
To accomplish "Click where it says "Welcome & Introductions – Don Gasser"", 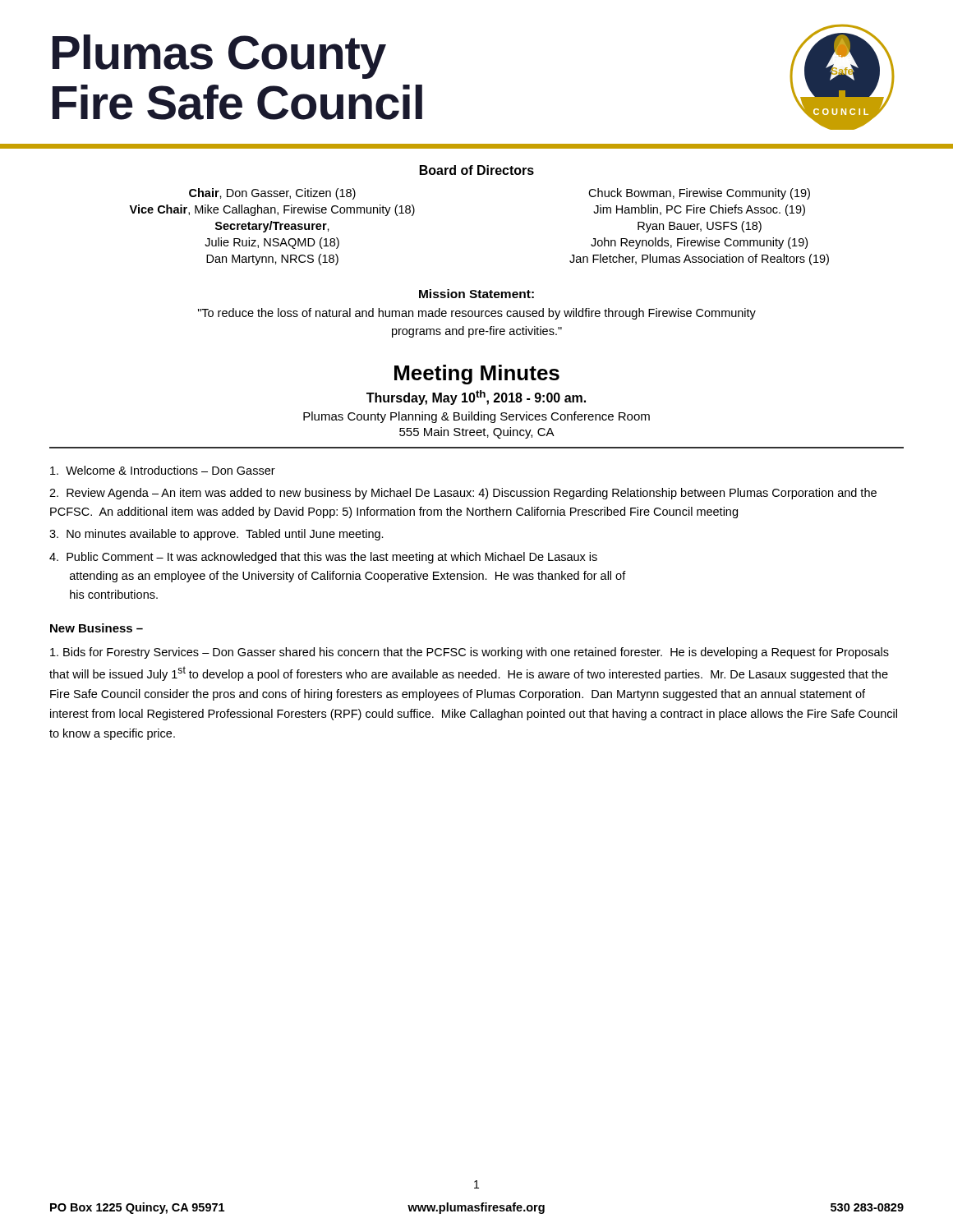I will point(162,471).
